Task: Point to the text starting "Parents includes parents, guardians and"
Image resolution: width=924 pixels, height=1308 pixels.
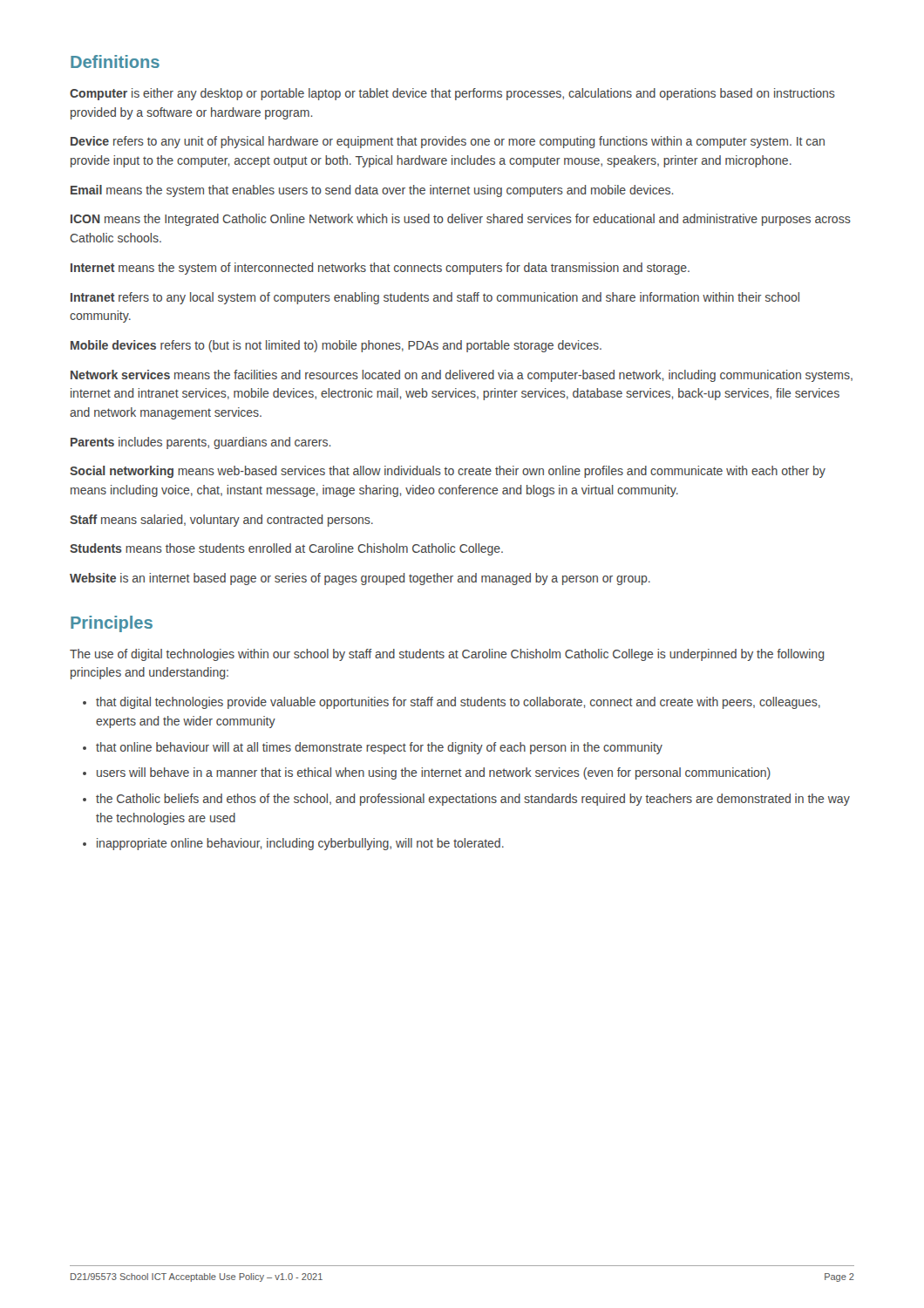Action: pos(200,443)
